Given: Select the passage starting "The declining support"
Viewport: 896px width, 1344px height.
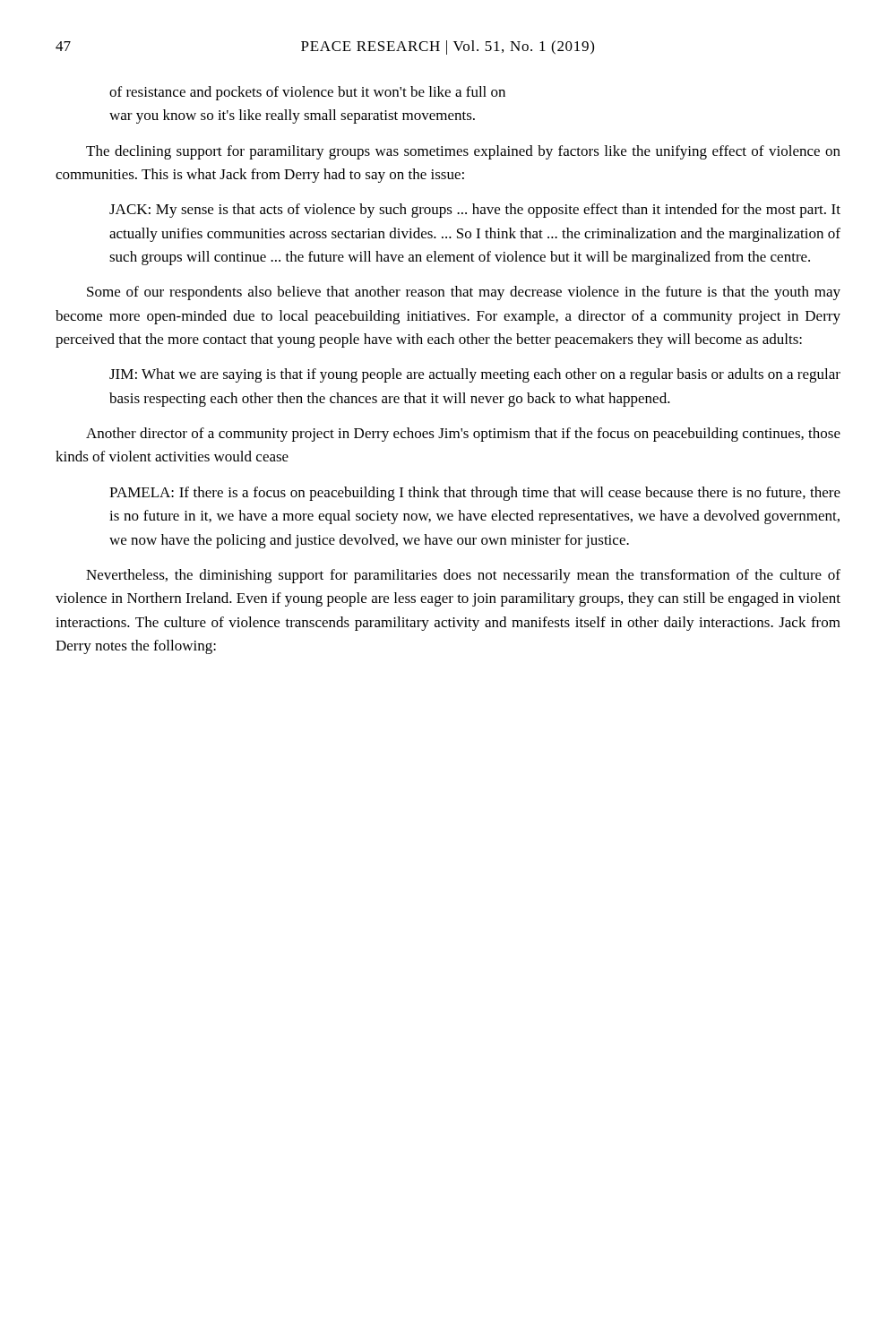Looking at the screenshot, I should click(x=448, y=163).
